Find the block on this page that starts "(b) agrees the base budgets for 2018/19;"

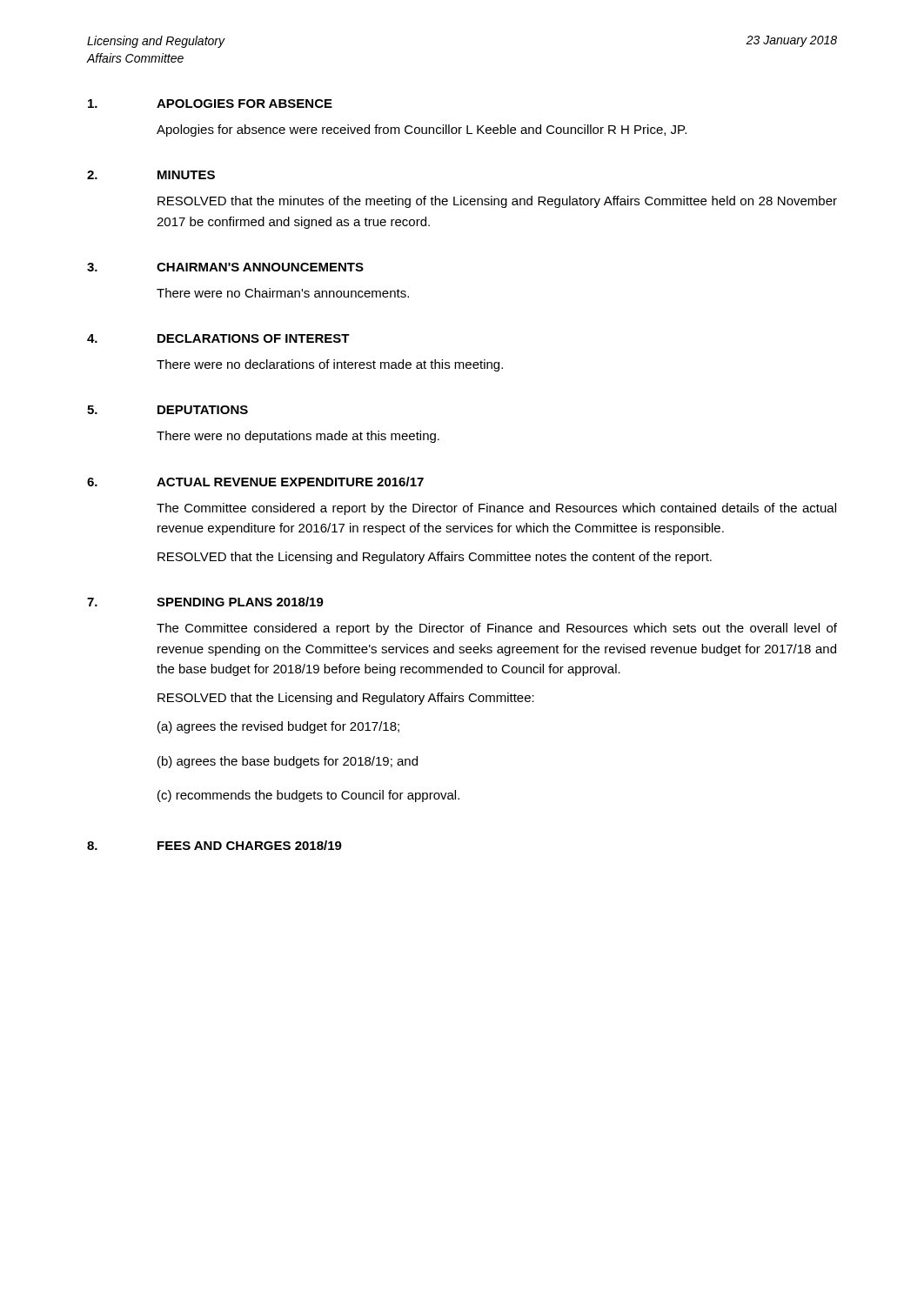click(288, 760)
